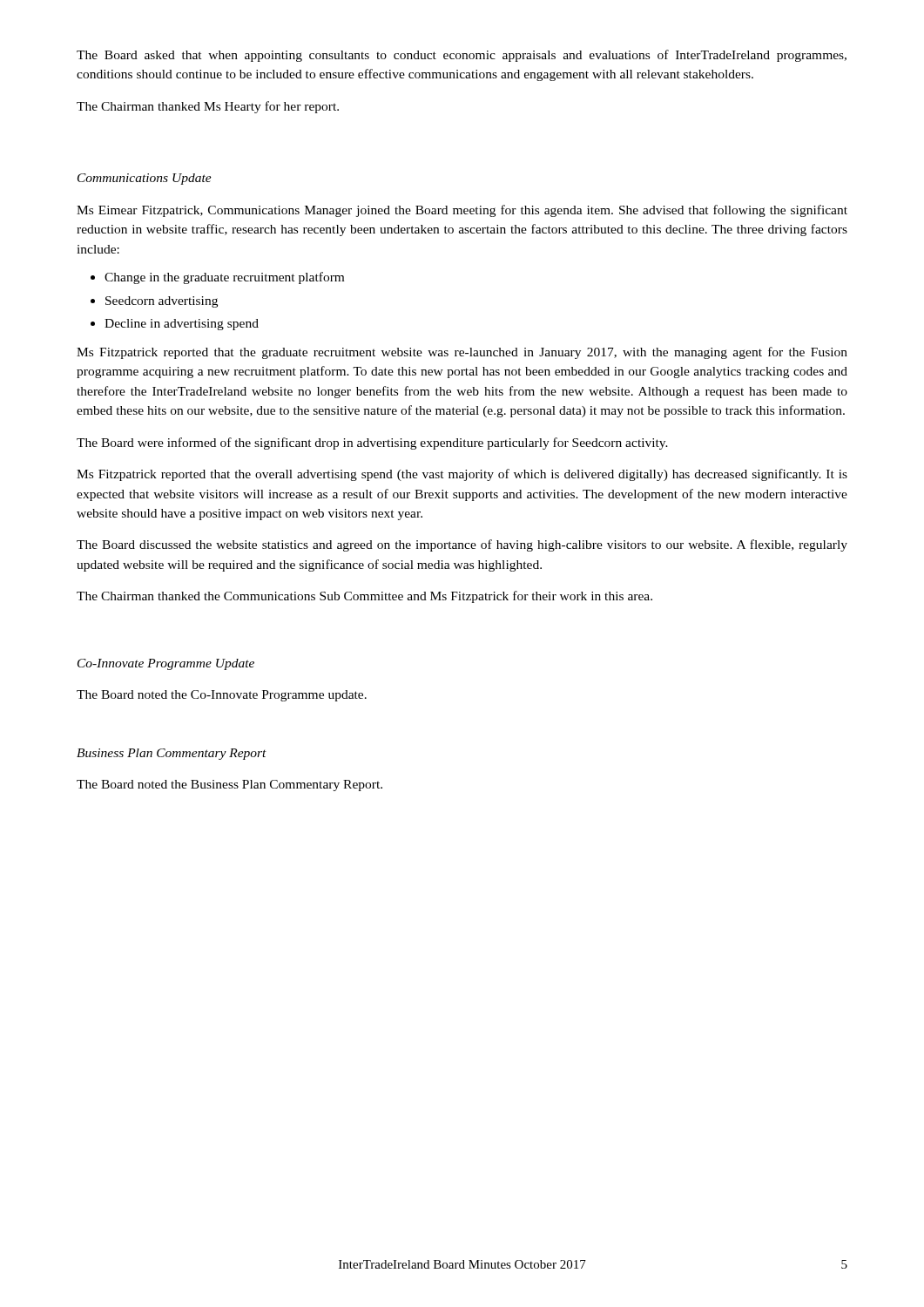The width and height of the screenshot is (924, 1307).
Task: Select the text block starting "Communications Update"
Action: 145,179
